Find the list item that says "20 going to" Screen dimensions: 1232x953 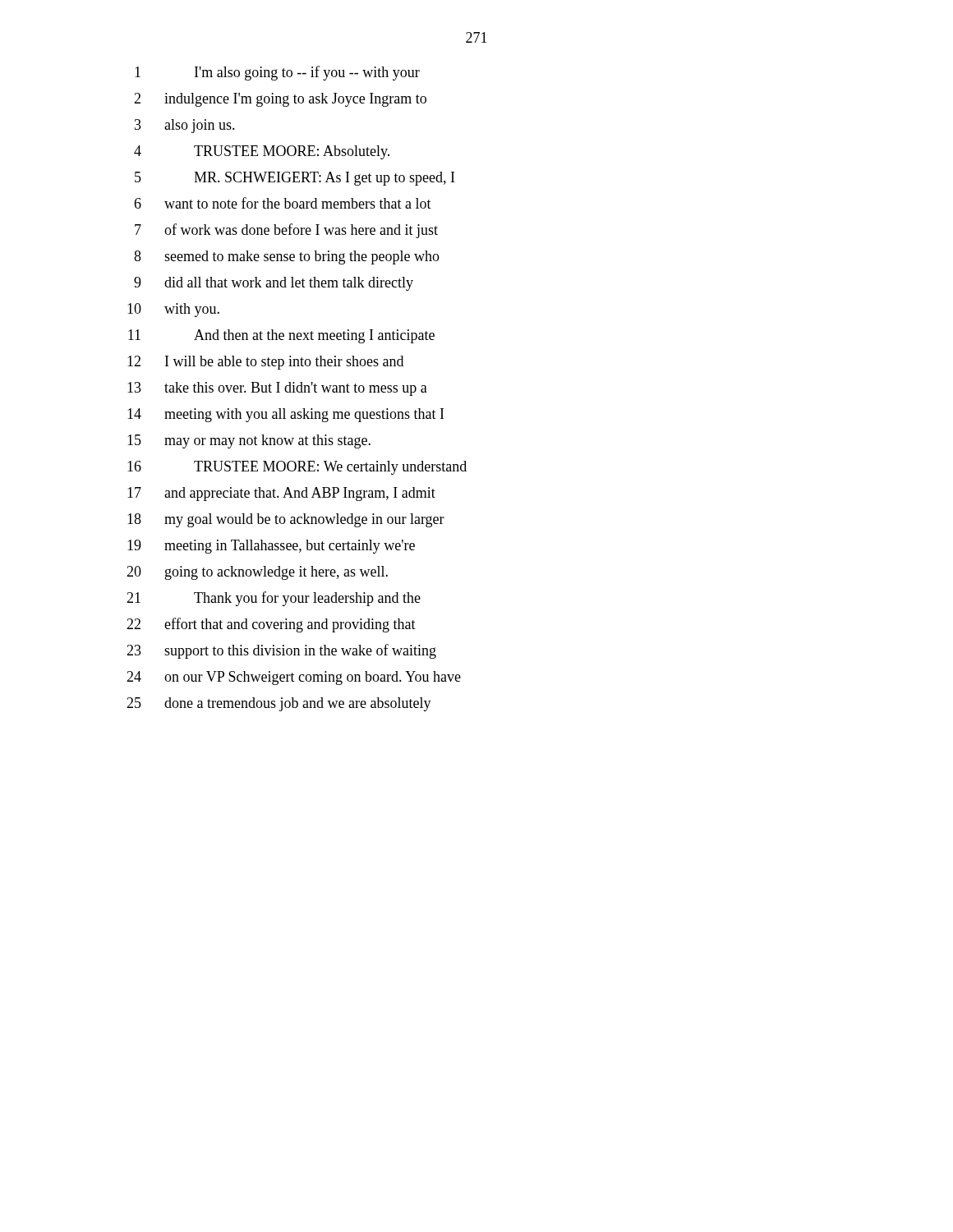(257, 573)
